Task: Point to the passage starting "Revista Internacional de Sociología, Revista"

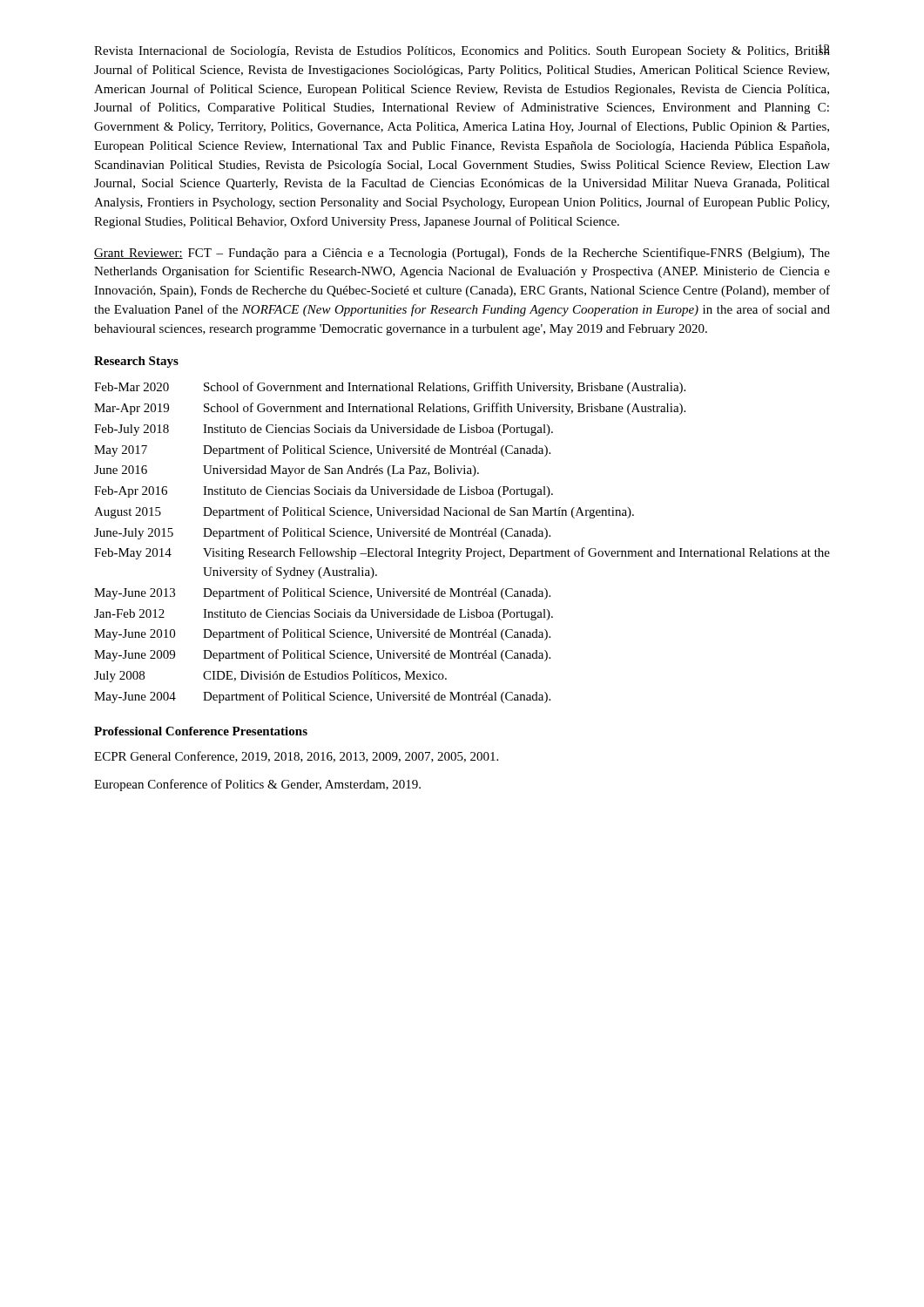Action: tap(462, 136)
